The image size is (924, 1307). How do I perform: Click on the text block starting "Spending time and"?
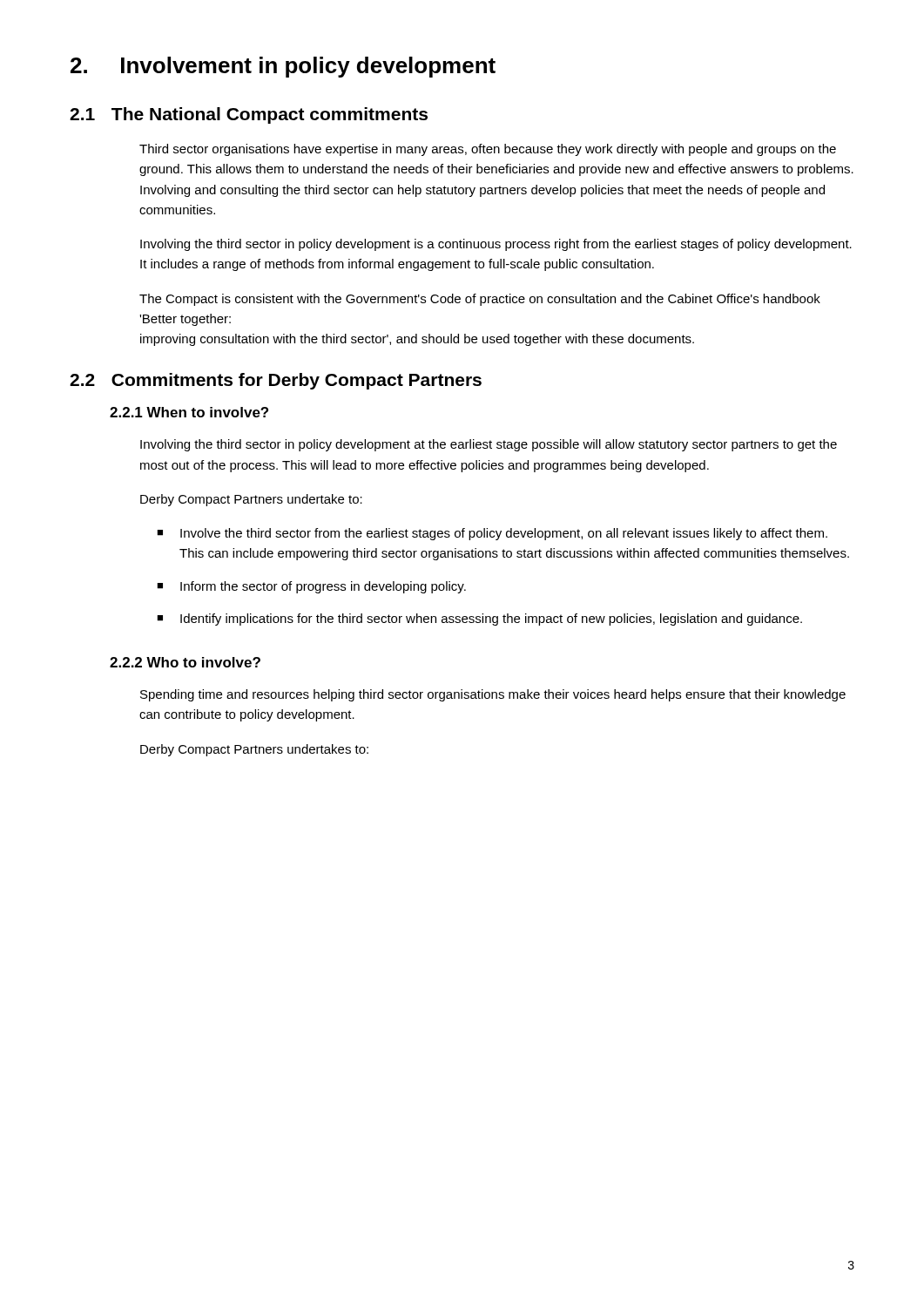point(493,704)
